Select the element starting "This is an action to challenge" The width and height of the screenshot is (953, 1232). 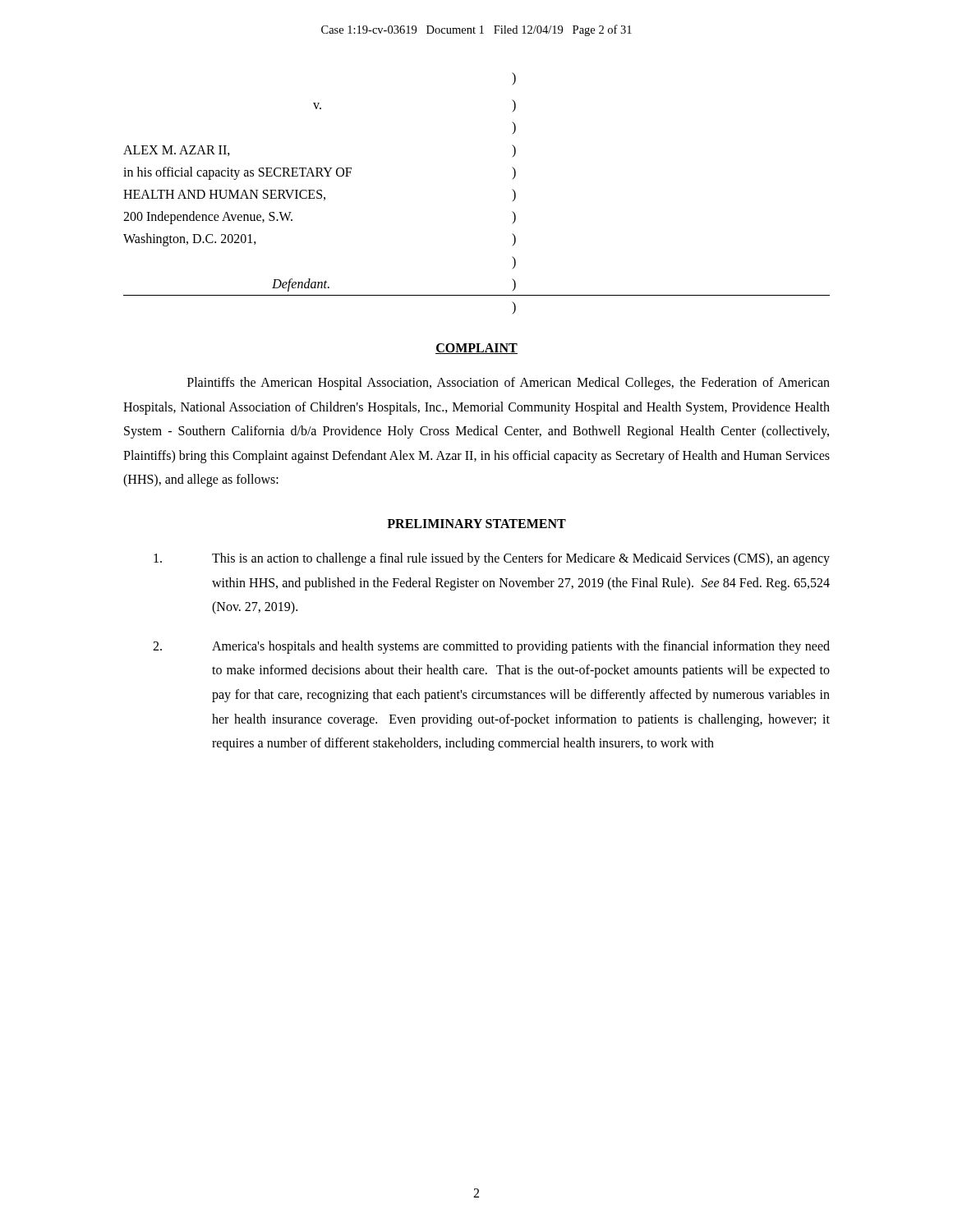pyautogui.click(x=476, y=583)
